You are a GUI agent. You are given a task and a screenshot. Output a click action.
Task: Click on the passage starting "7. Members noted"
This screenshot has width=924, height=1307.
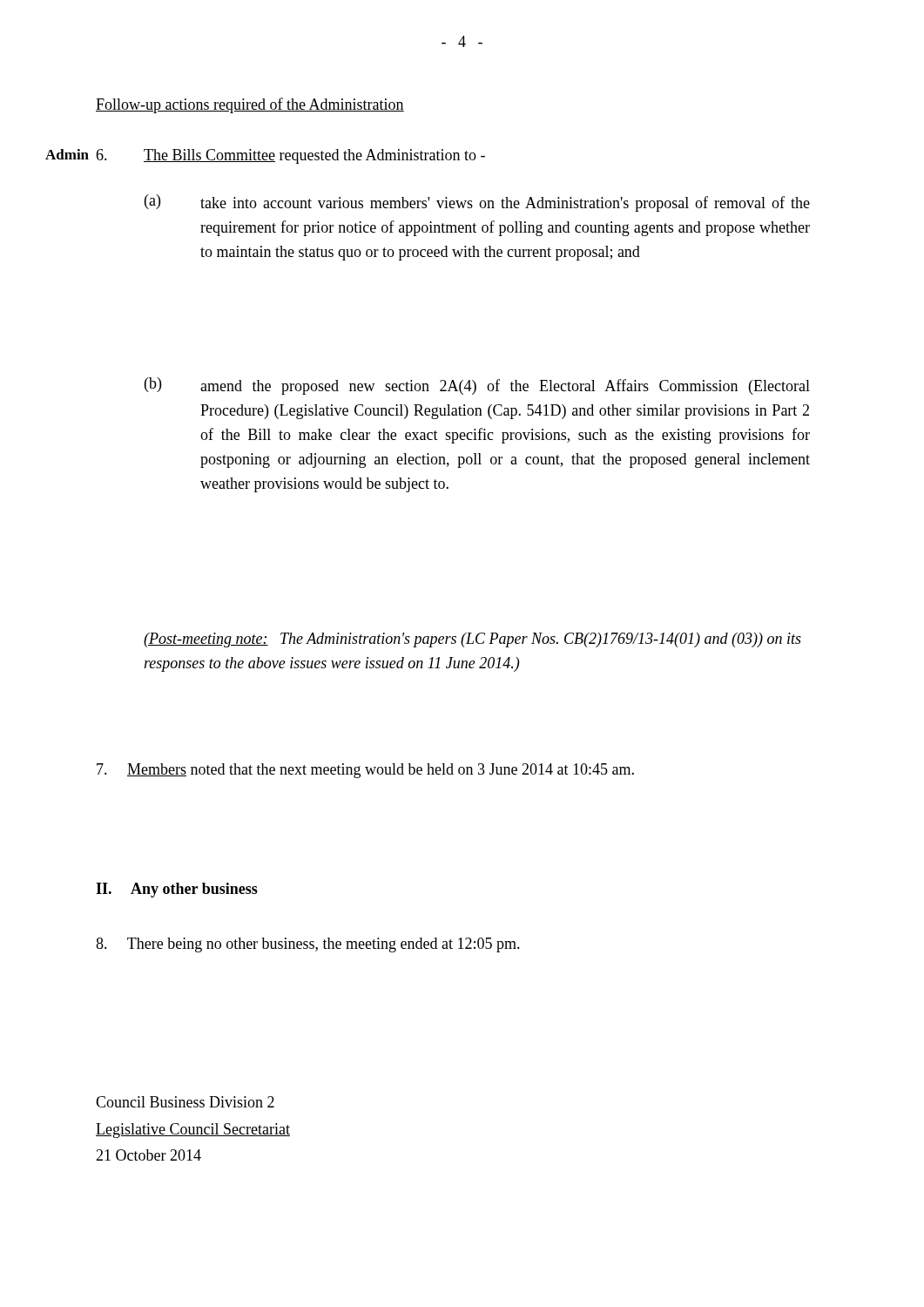pyautogui.click(x=365, y=769)
